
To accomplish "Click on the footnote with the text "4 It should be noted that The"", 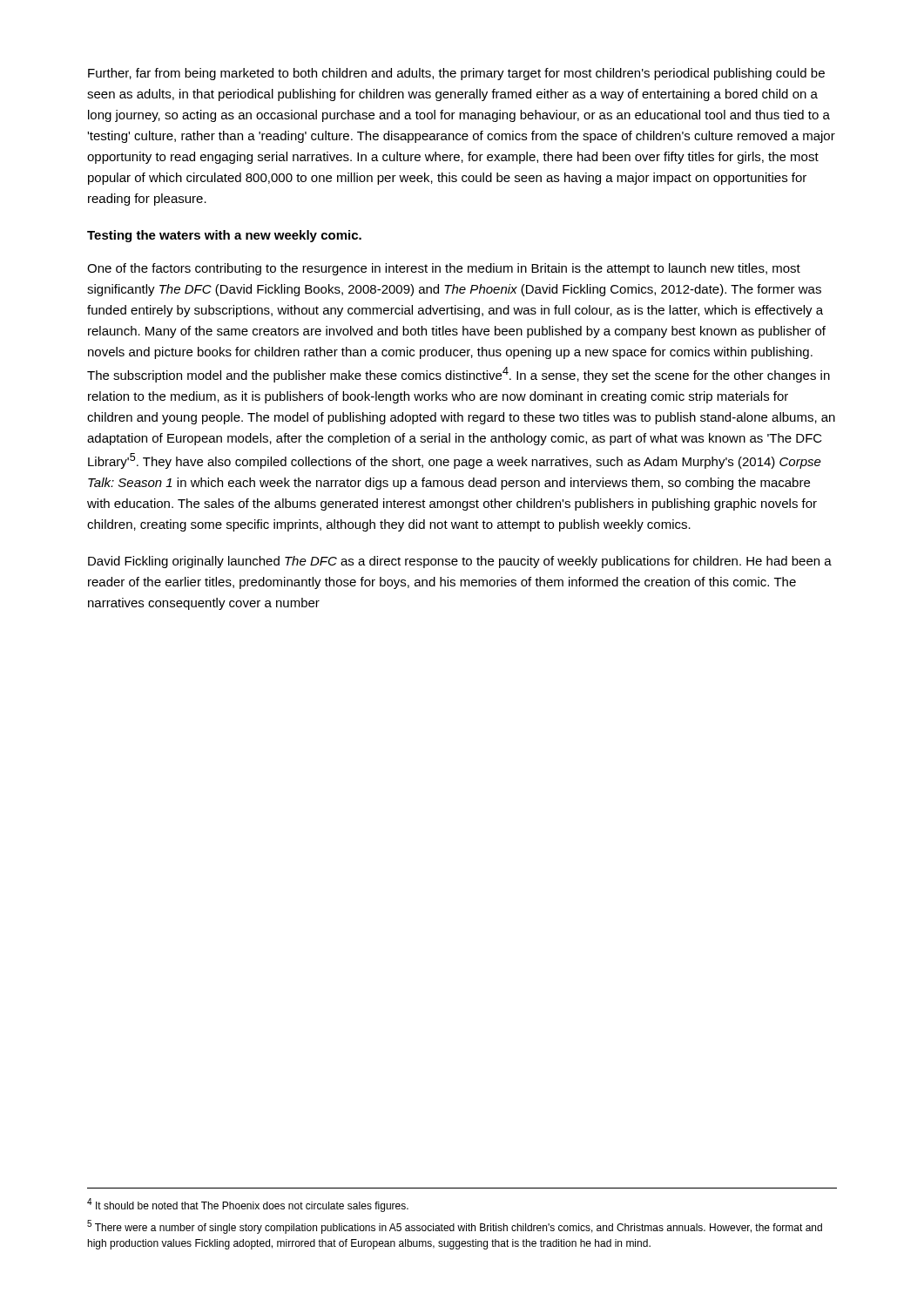I will coord(248,1205).
